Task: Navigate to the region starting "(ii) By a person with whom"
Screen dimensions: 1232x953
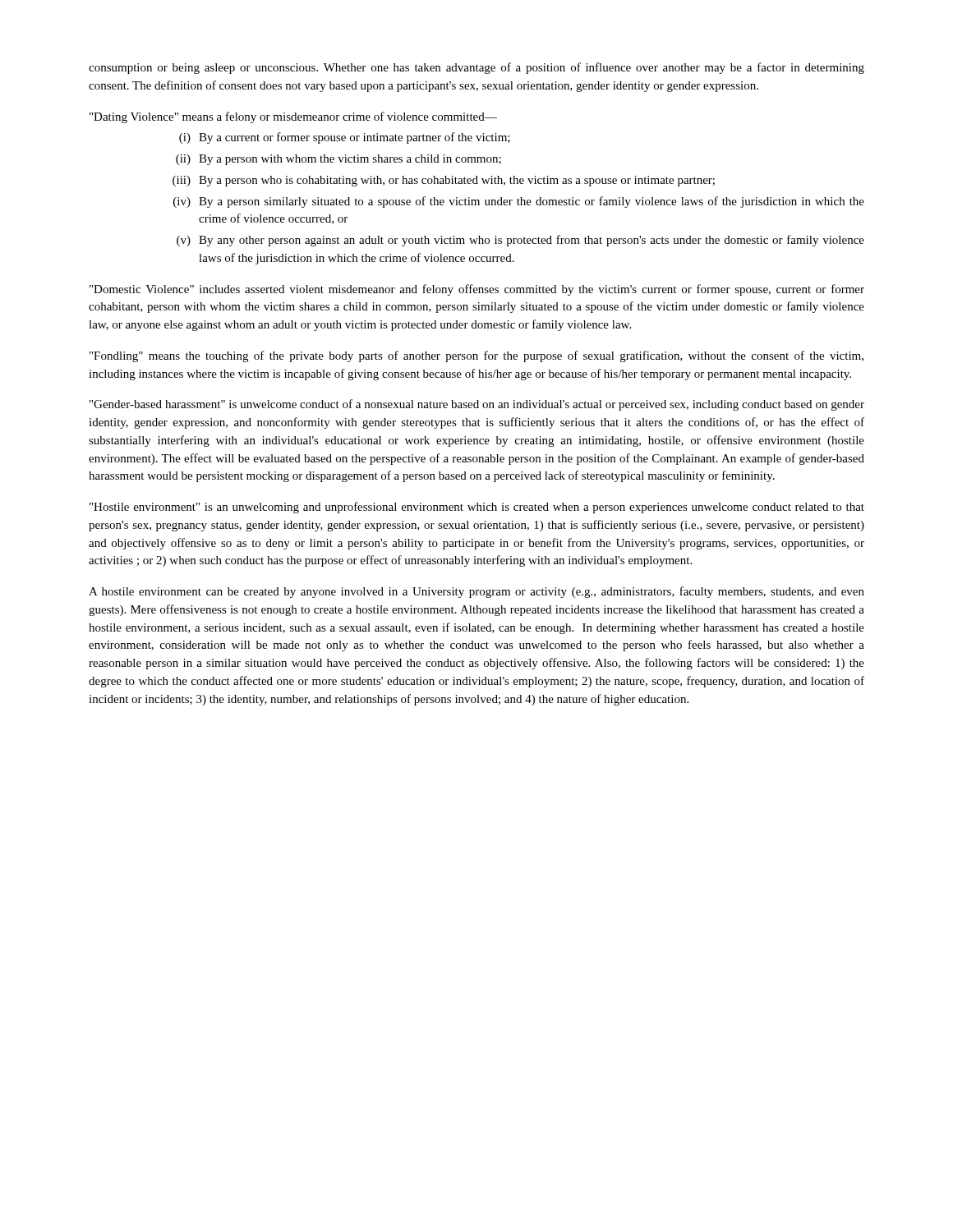Action: (x=506, y=159)
